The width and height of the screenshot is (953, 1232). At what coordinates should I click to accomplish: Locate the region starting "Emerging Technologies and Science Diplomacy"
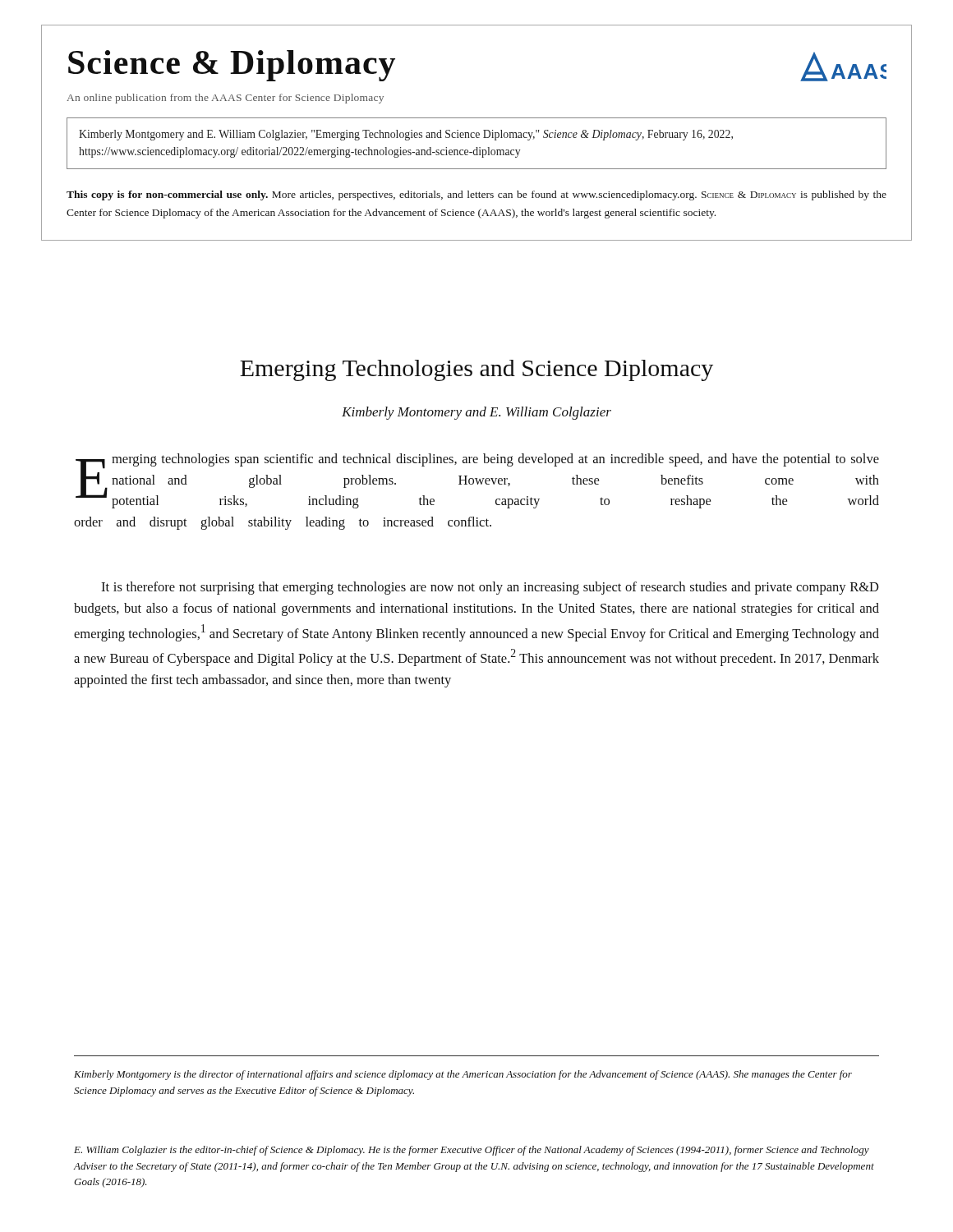point(476,368)
